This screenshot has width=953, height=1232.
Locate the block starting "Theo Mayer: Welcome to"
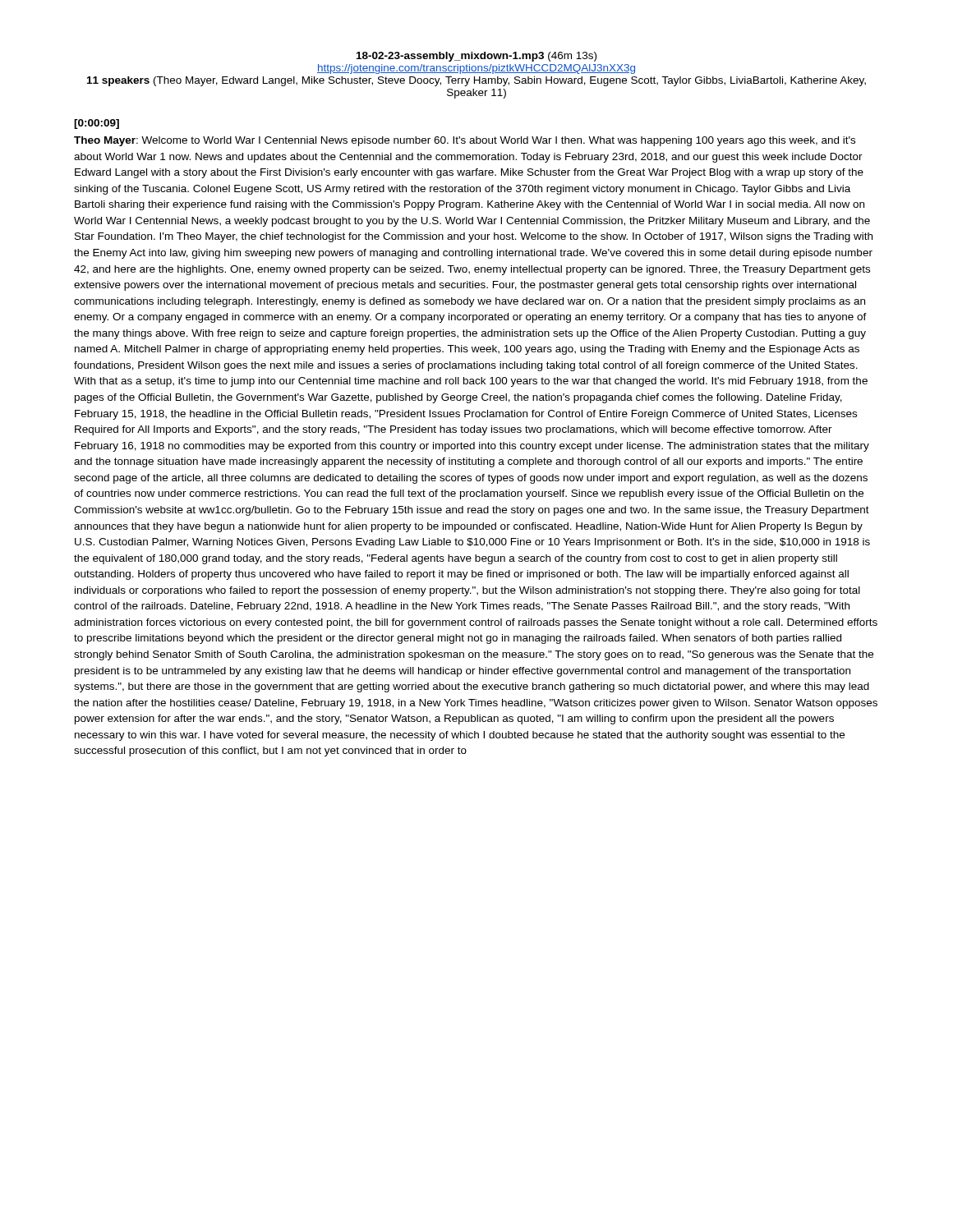point(476,446)
